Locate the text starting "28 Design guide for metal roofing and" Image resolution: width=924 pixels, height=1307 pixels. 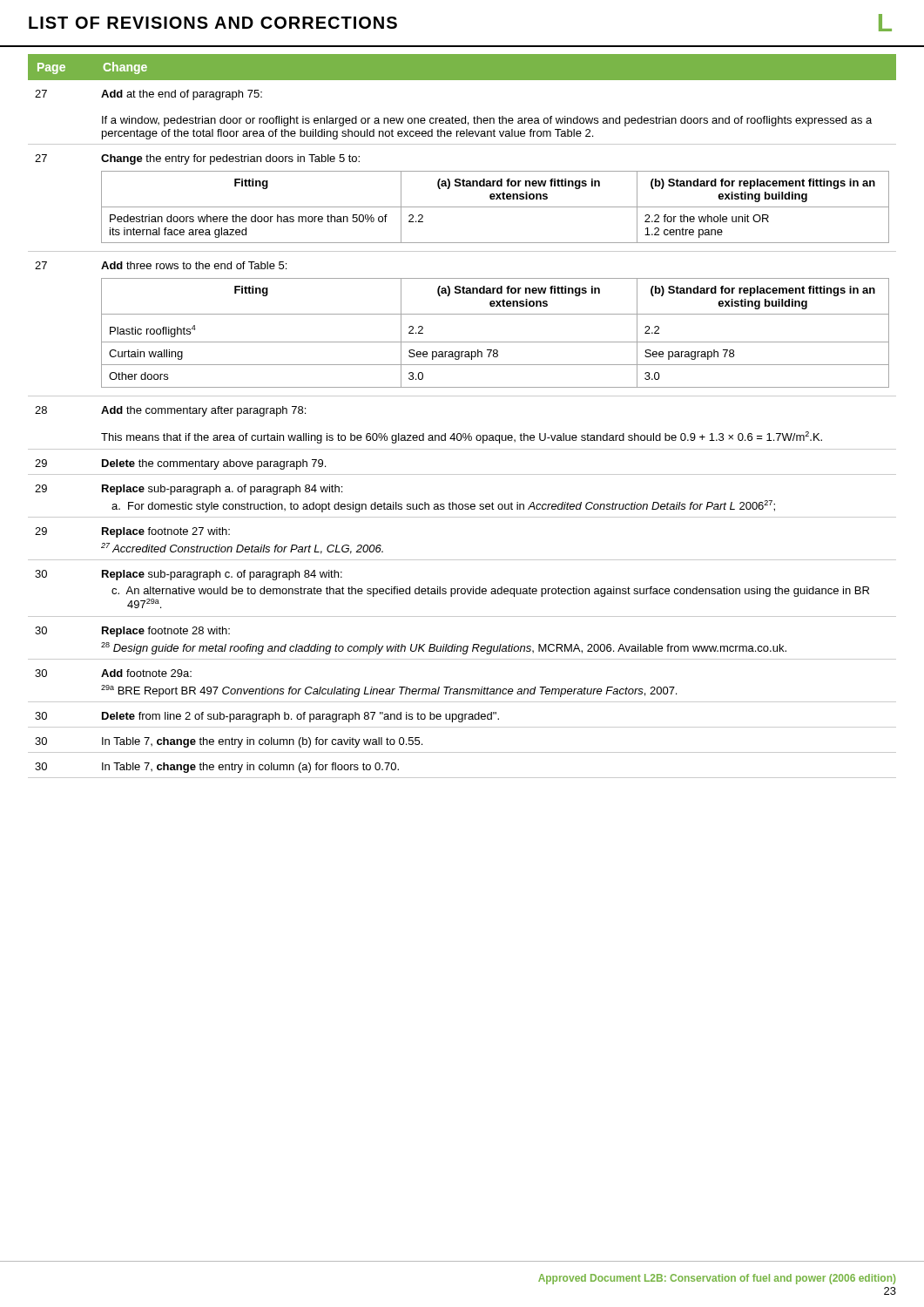(x=444, y=647)
